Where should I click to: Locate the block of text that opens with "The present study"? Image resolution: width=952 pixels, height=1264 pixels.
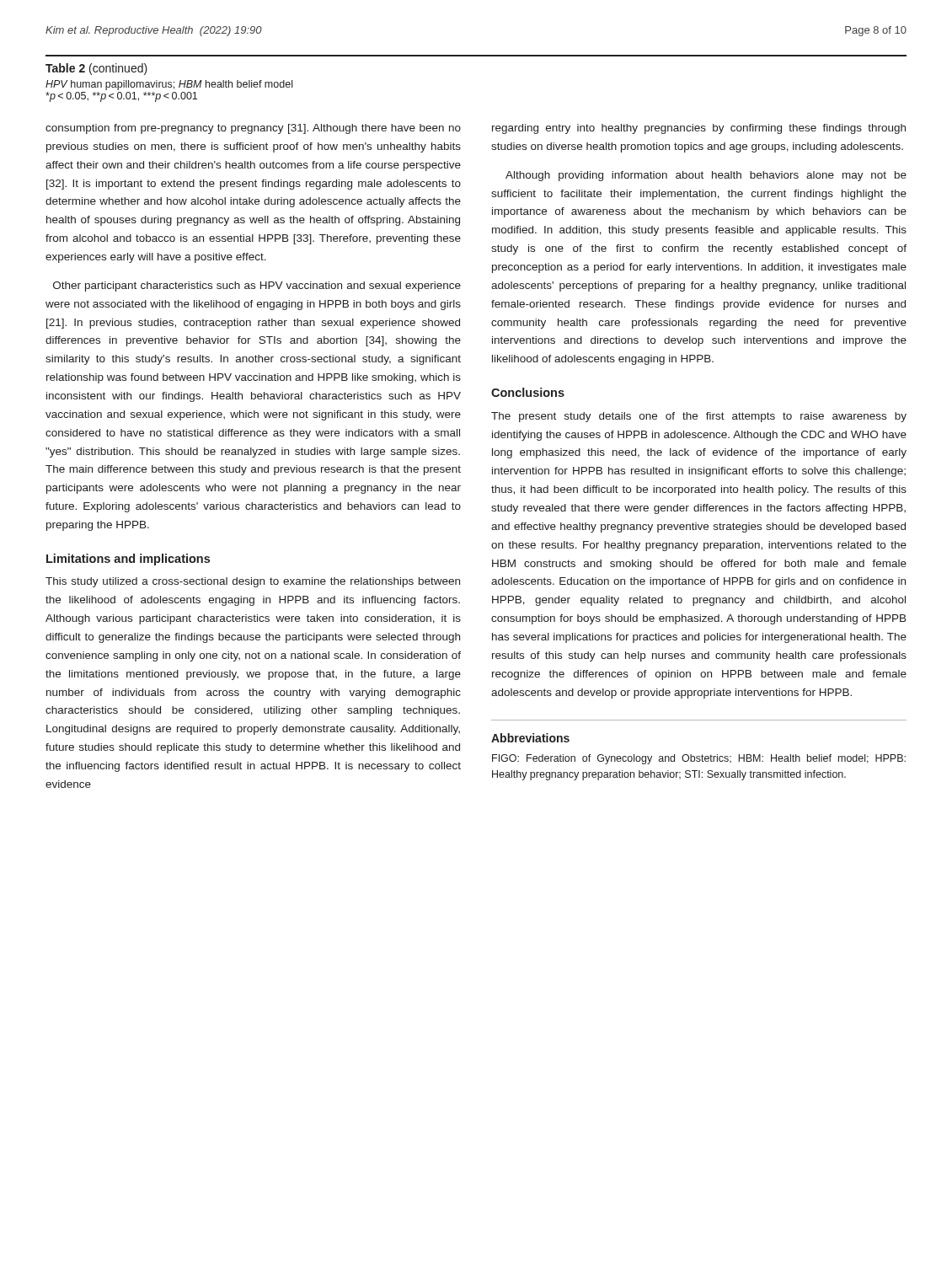point(699,554)
